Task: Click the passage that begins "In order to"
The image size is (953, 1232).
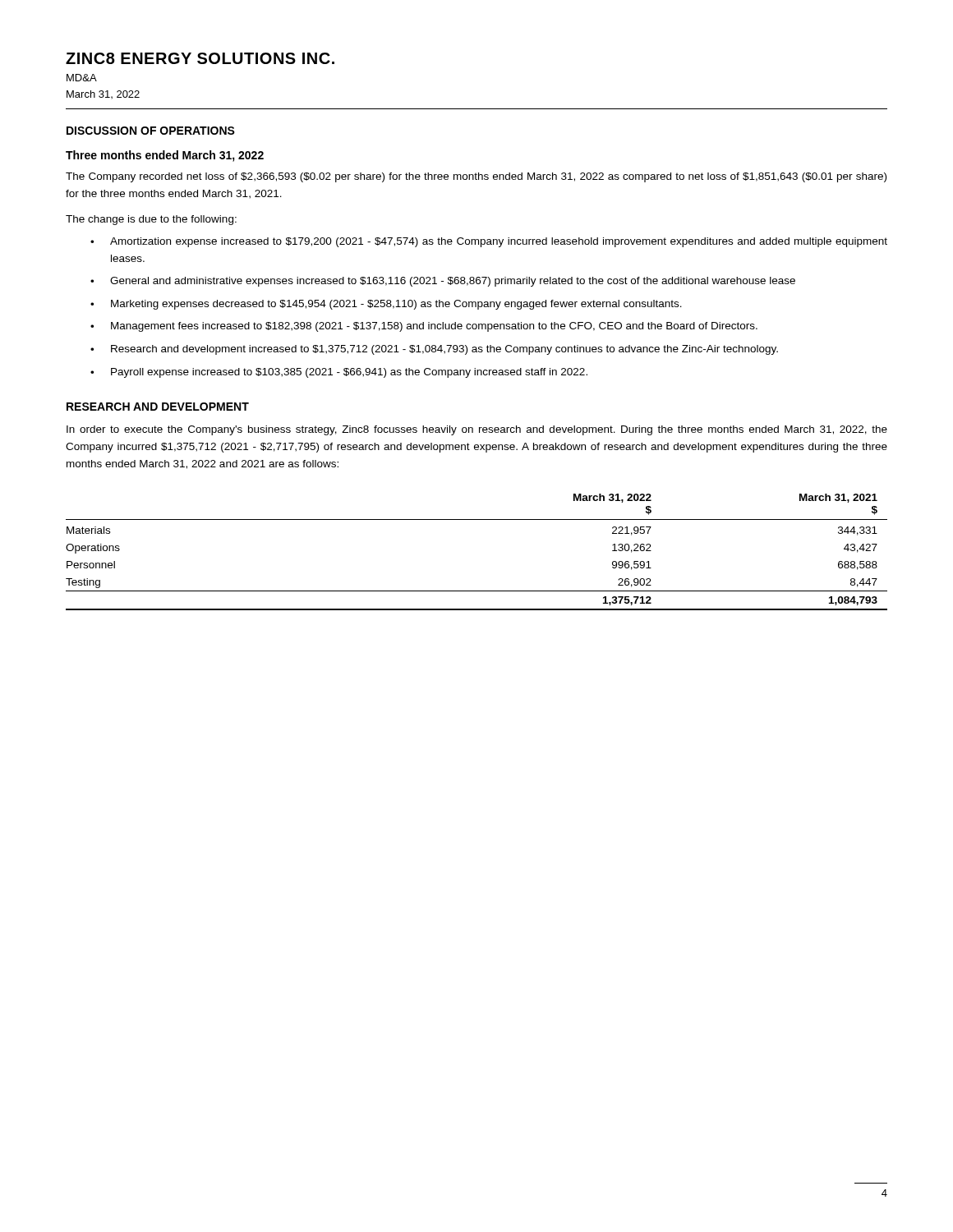Action: (476, 447)
